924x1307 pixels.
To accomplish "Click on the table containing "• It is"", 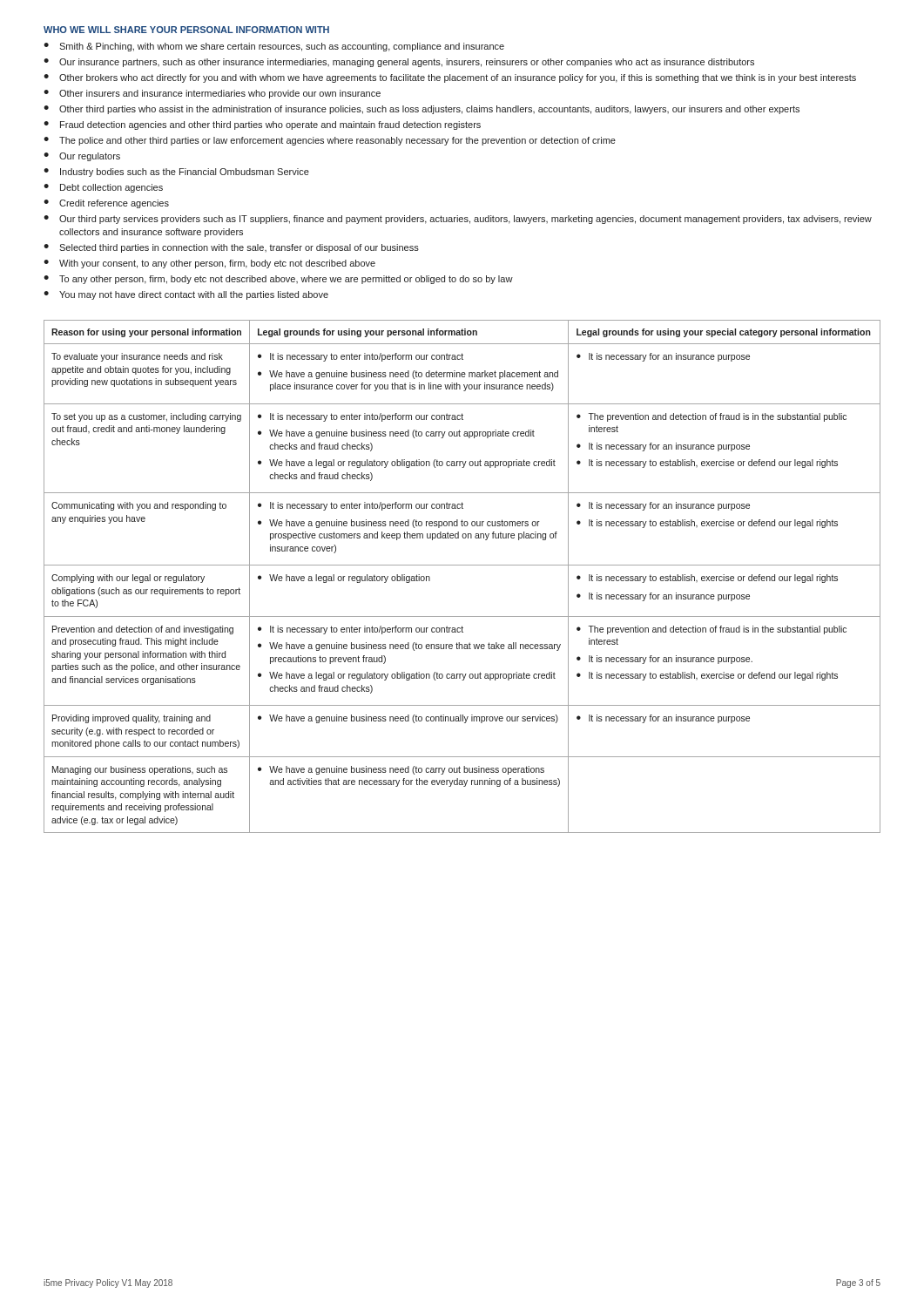I will (x=462, y=569).
